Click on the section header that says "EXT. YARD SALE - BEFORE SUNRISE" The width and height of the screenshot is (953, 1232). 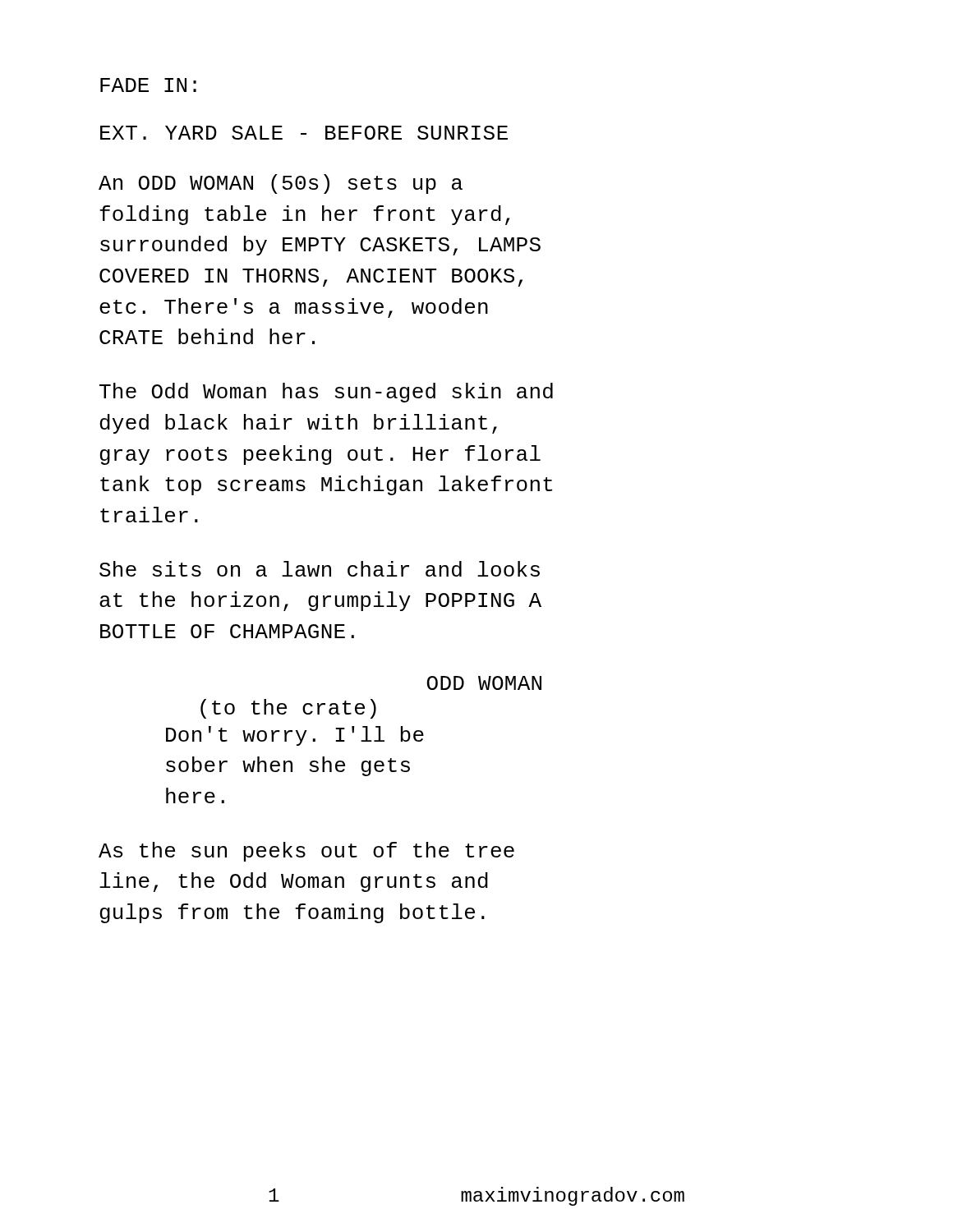coord(304,134)
